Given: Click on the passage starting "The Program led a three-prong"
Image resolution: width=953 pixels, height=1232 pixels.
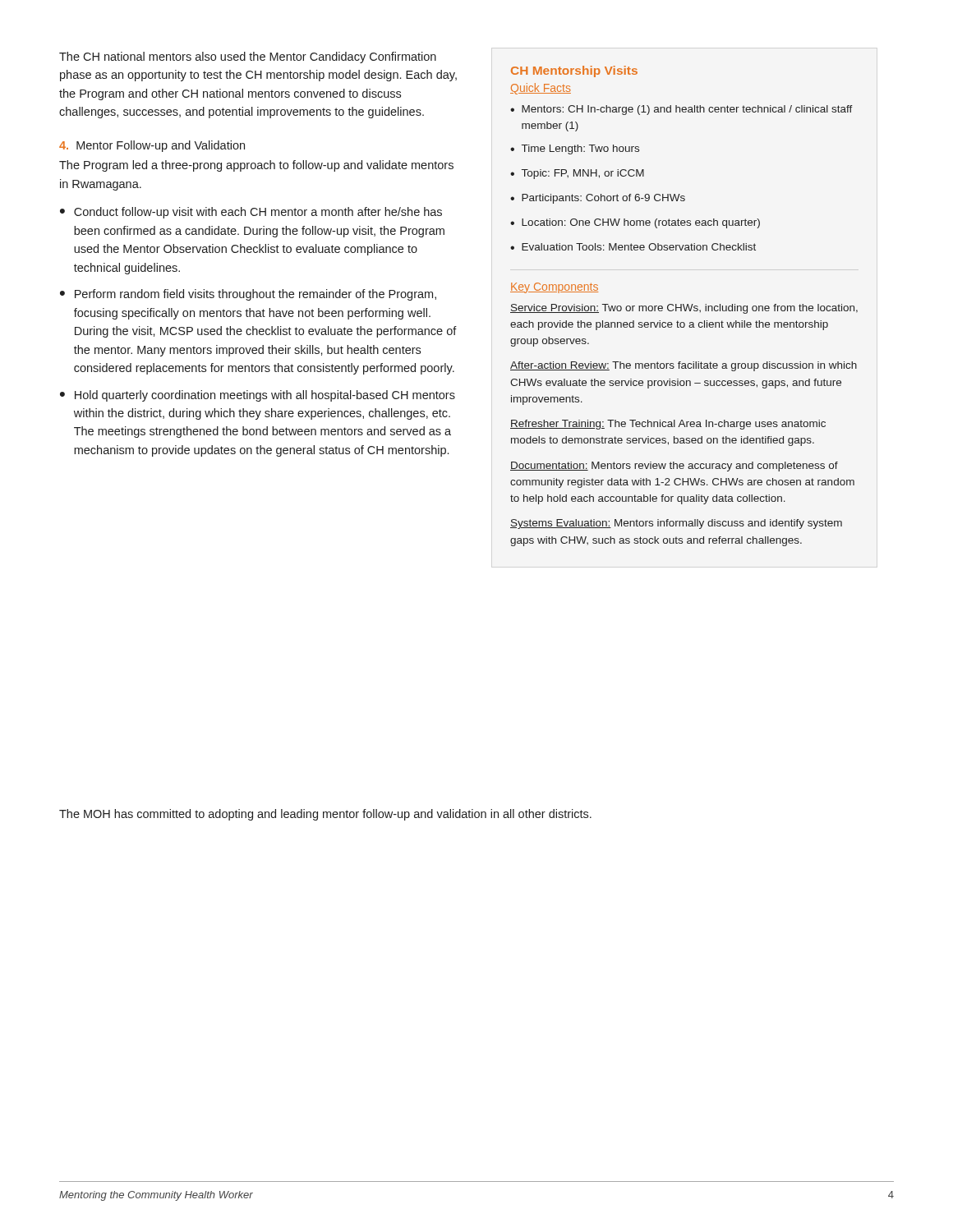Looking at the screenshot, I should [256, 175].
